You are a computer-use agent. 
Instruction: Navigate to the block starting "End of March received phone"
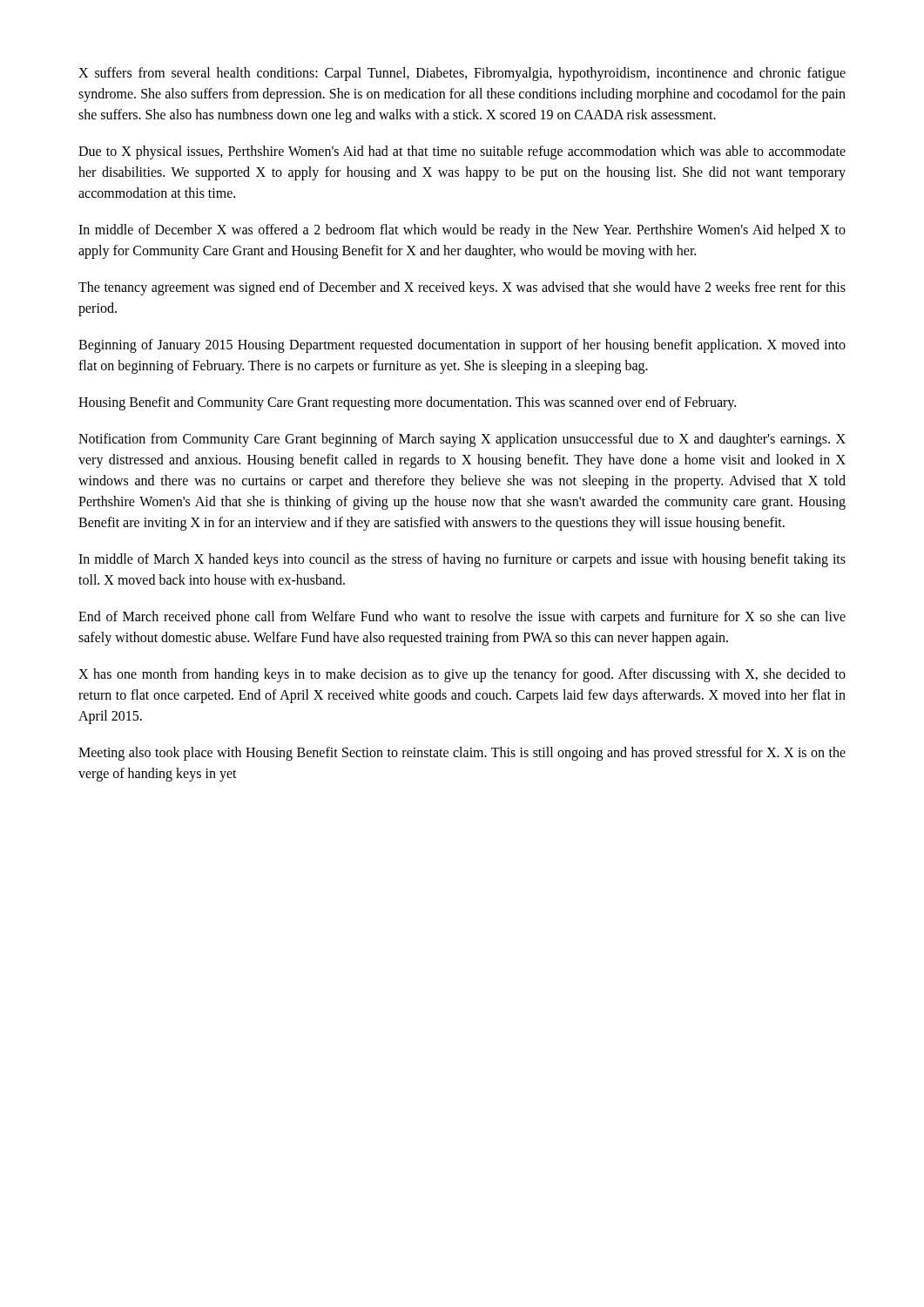(x=462, y=627)
